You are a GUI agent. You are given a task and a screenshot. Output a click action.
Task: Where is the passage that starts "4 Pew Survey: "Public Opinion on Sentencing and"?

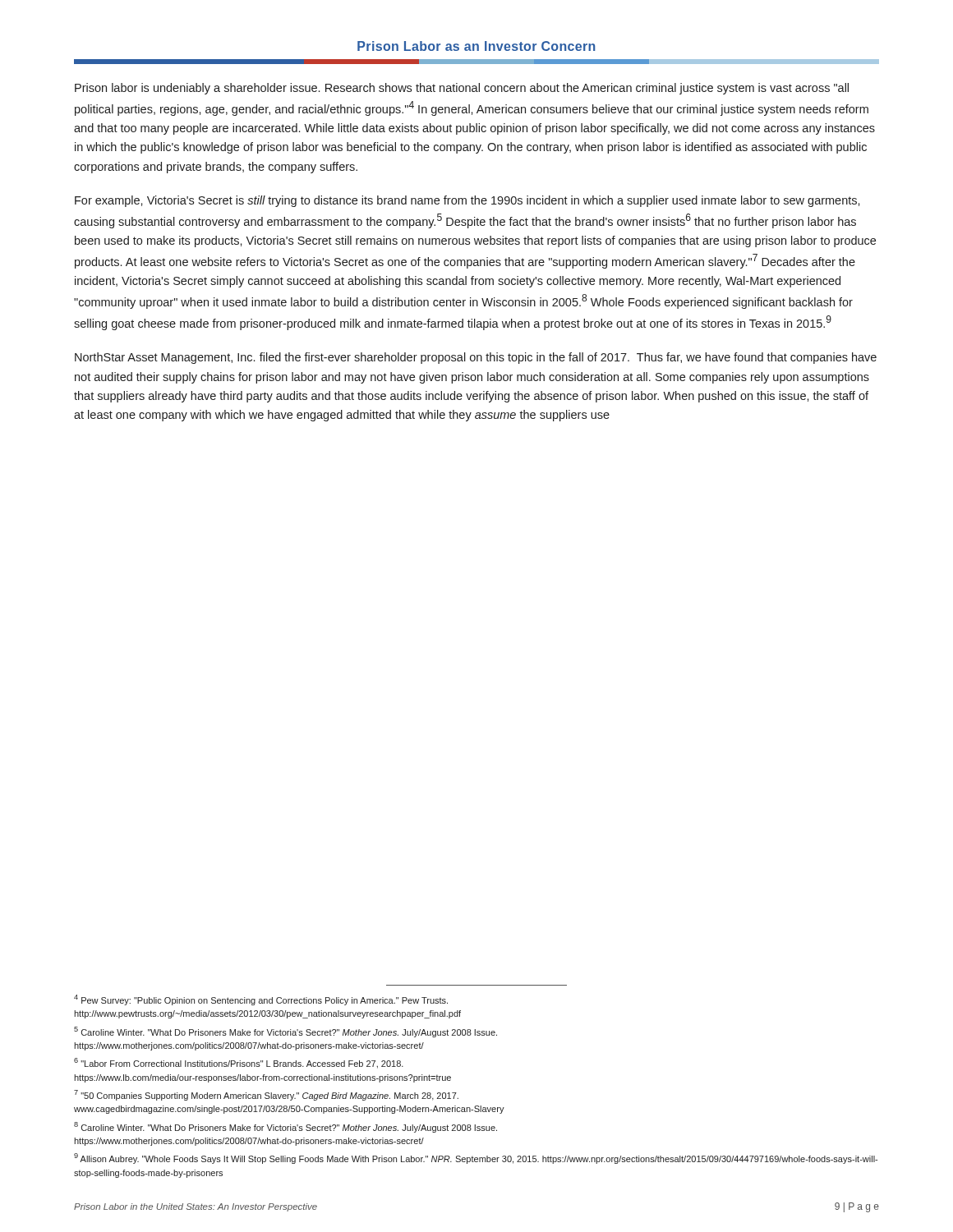pyautogui.click(x=267, y=1006)
